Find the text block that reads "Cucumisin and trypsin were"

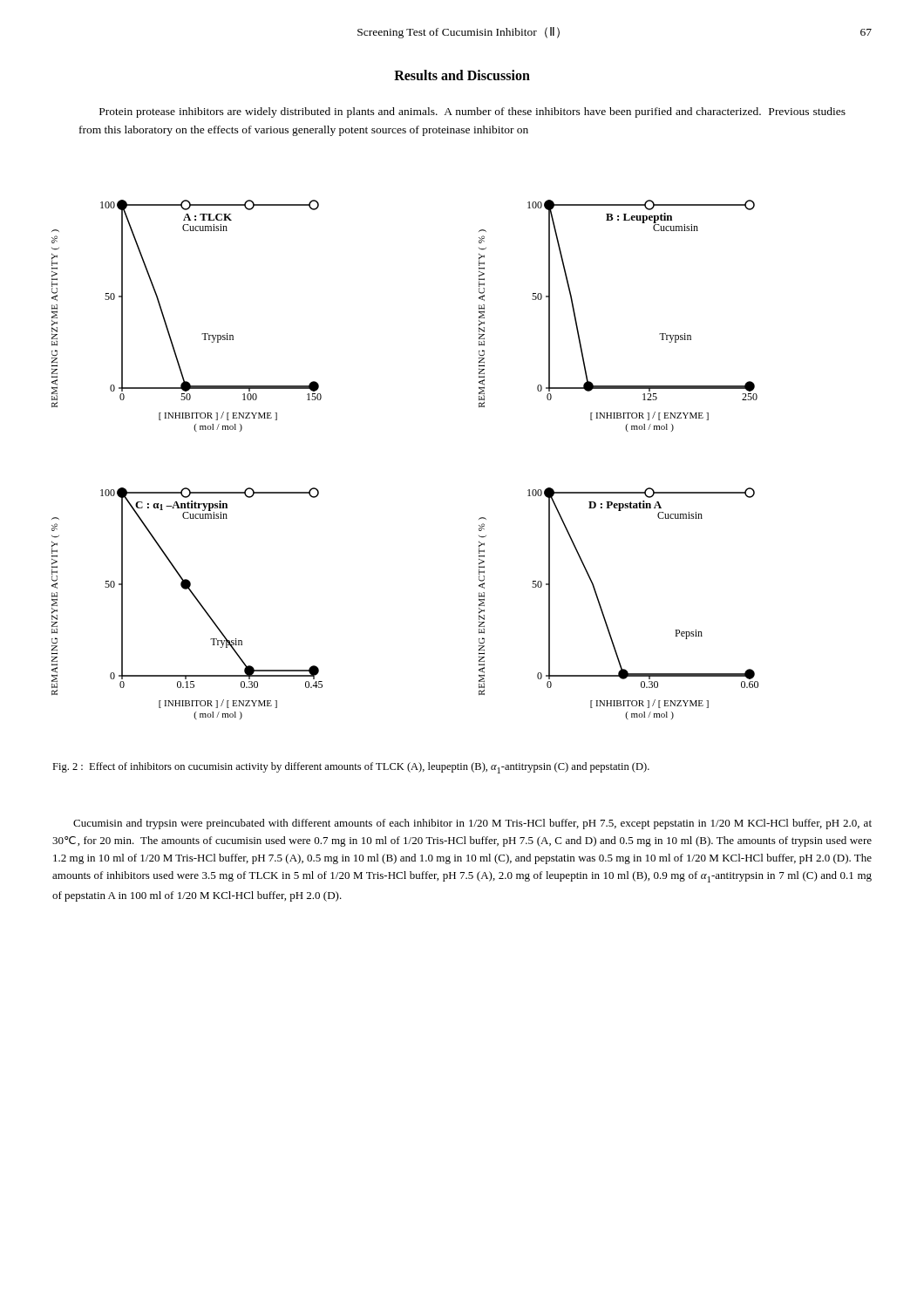[x=462, y=859]
